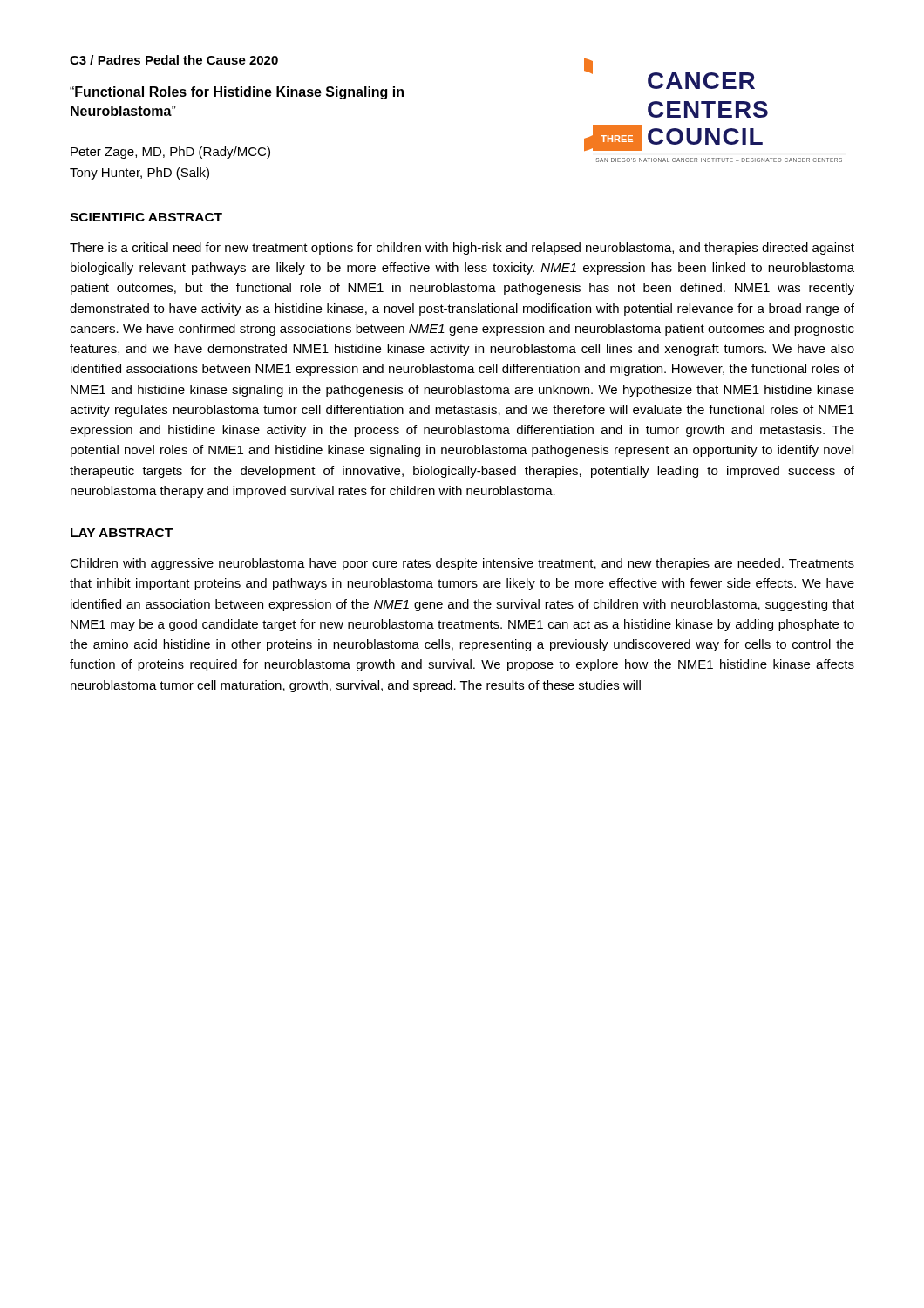Viewport: 924px width, 1308px height.
Task: Click on the section header with the text "SCIENTIFIC ABSTRACT"
Action: coord(146,217)
